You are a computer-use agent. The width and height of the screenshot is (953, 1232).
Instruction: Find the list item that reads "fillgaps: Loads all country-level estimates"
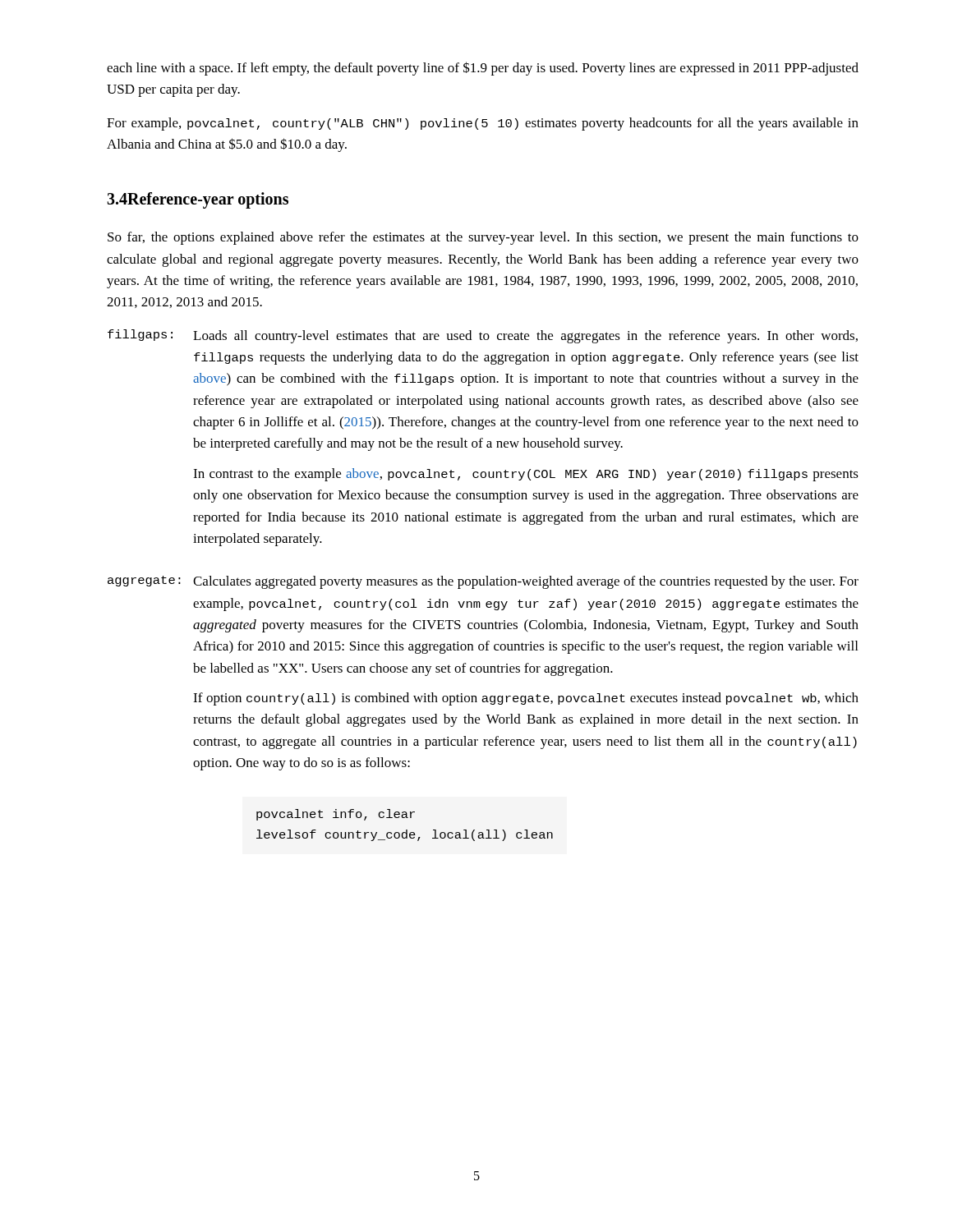click(483, 441)
